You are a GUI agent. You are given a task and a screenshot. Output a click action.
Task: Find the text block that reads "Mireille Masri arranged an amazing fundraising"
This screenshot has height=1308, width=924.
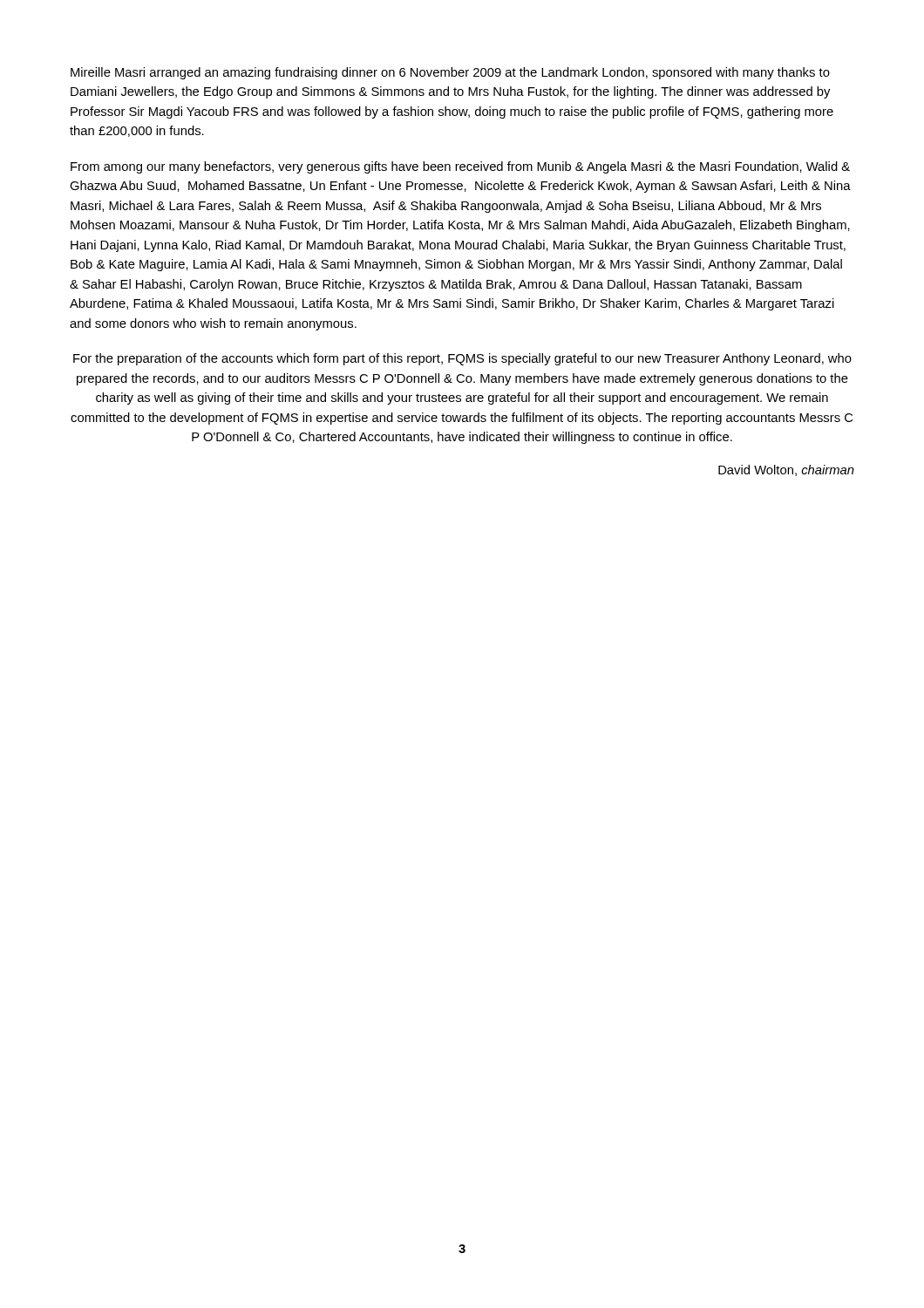point(452,102)
